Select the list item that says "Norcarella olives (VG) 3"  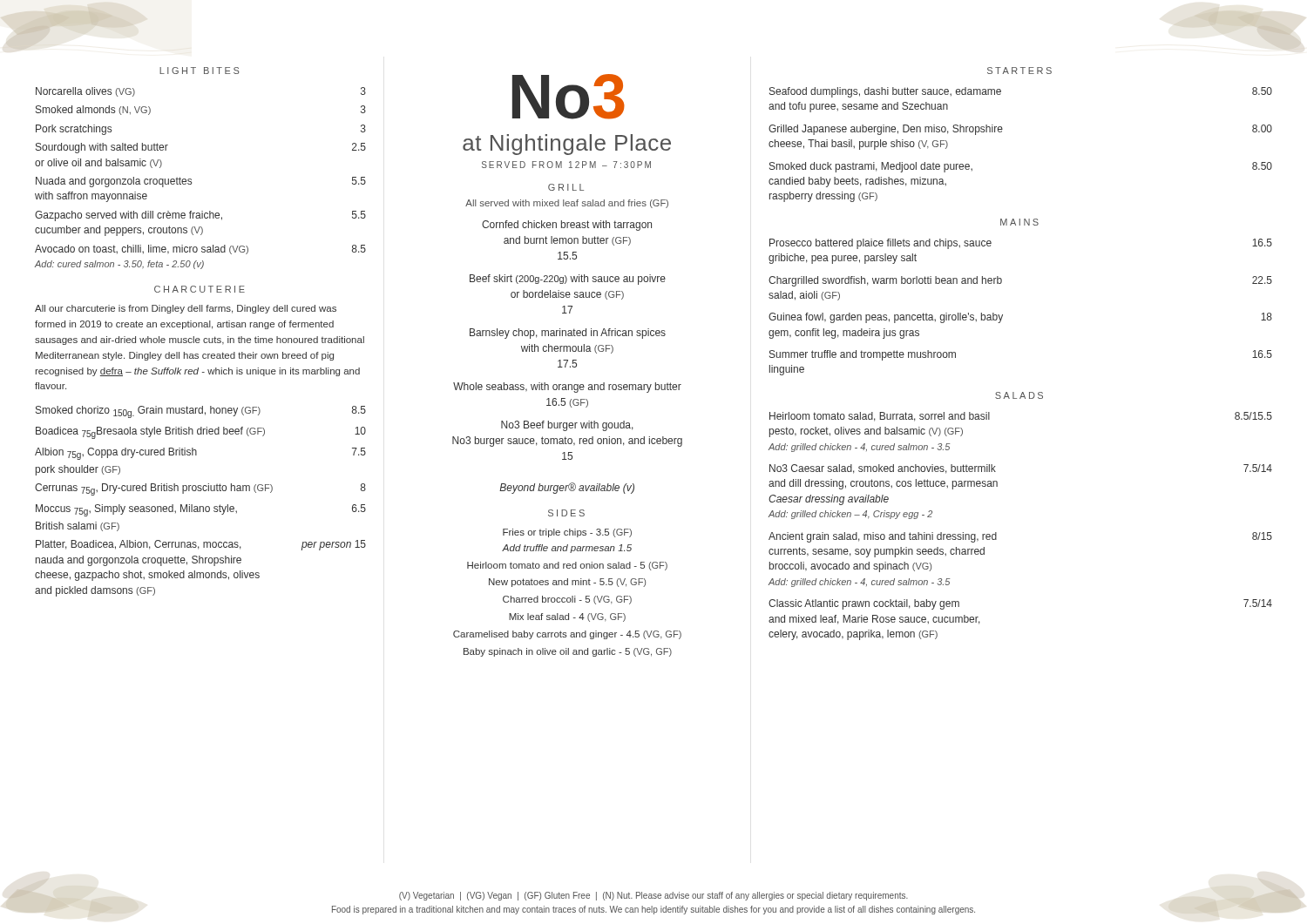coord(87,92)
